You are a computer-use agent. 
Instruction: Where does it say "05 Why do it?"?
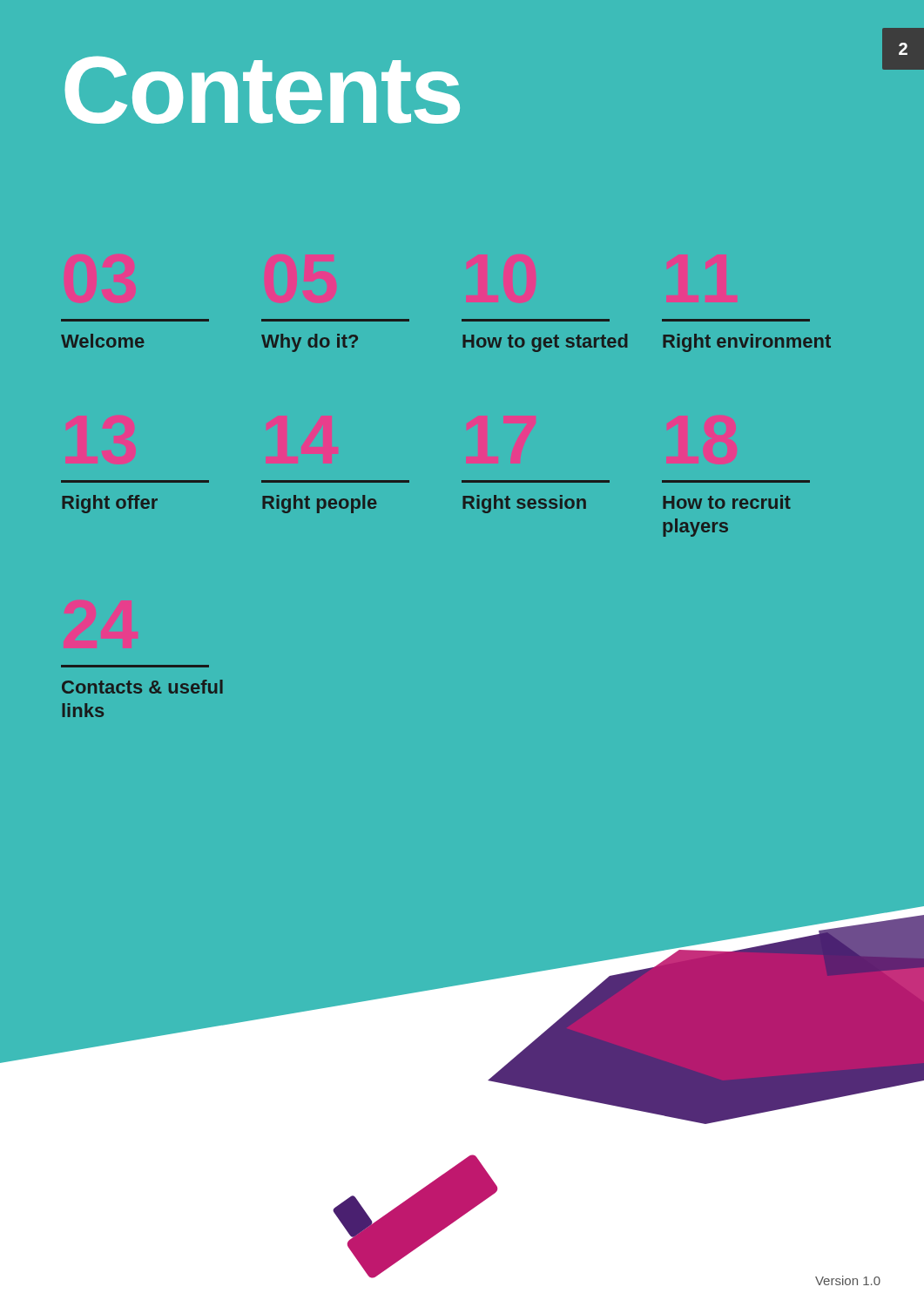pyautogui.click(x=310, y=343)
